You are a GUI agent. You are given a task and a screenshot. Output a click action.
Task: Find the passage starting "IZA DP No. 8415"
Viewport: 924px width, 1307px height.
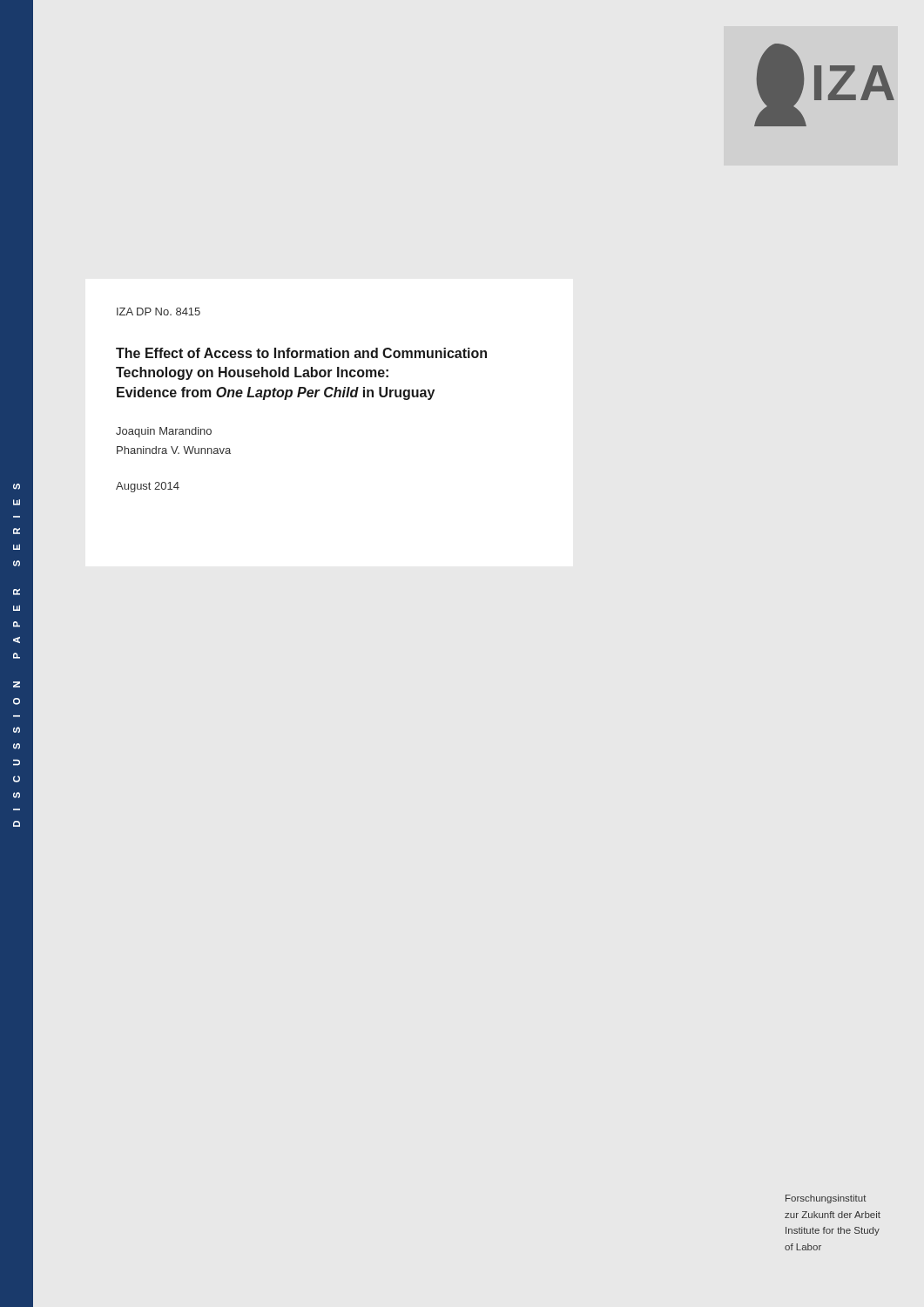[x=158, y=311]
